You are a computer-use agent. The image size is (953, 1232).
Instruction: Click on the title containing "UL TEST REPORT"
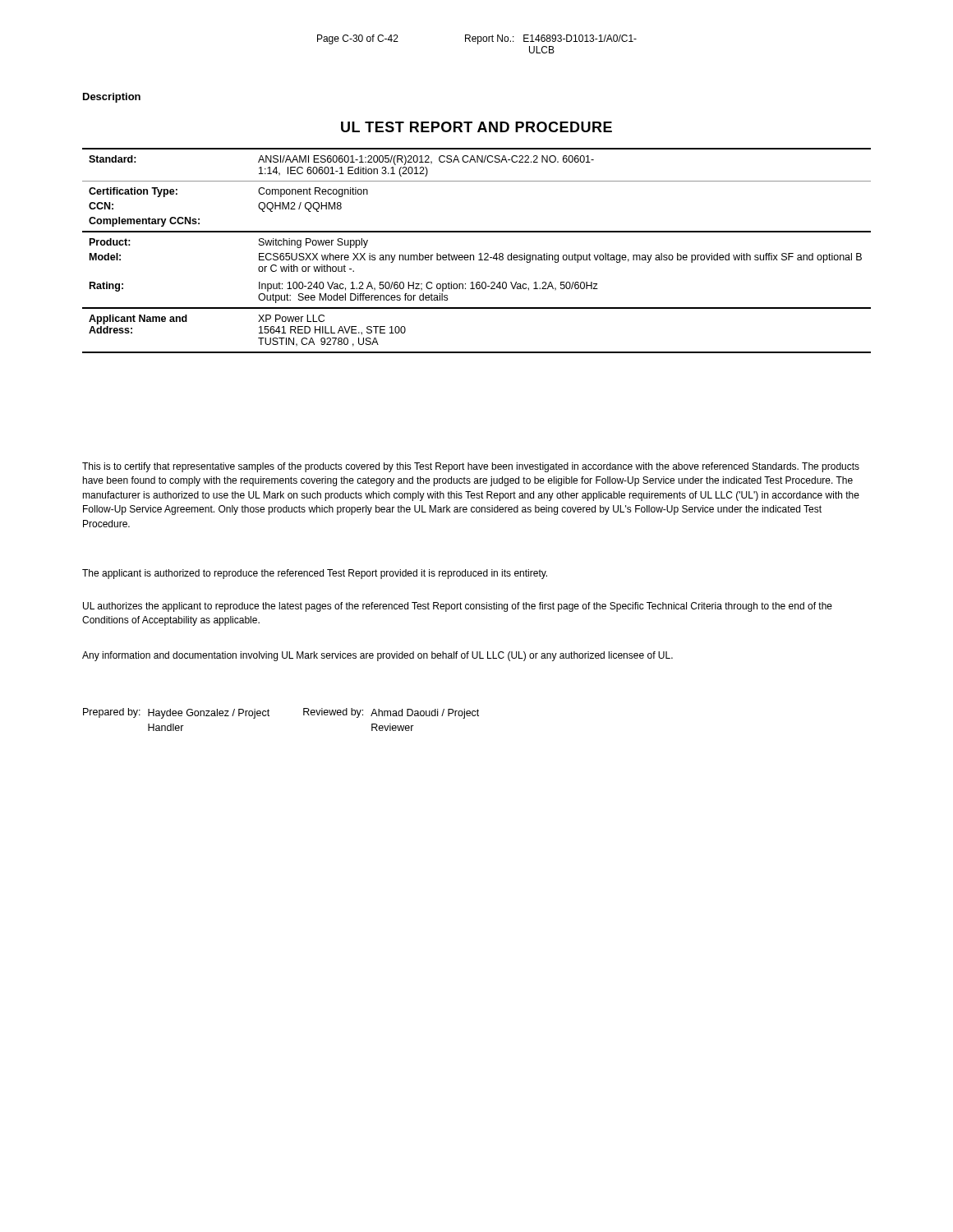476,128
